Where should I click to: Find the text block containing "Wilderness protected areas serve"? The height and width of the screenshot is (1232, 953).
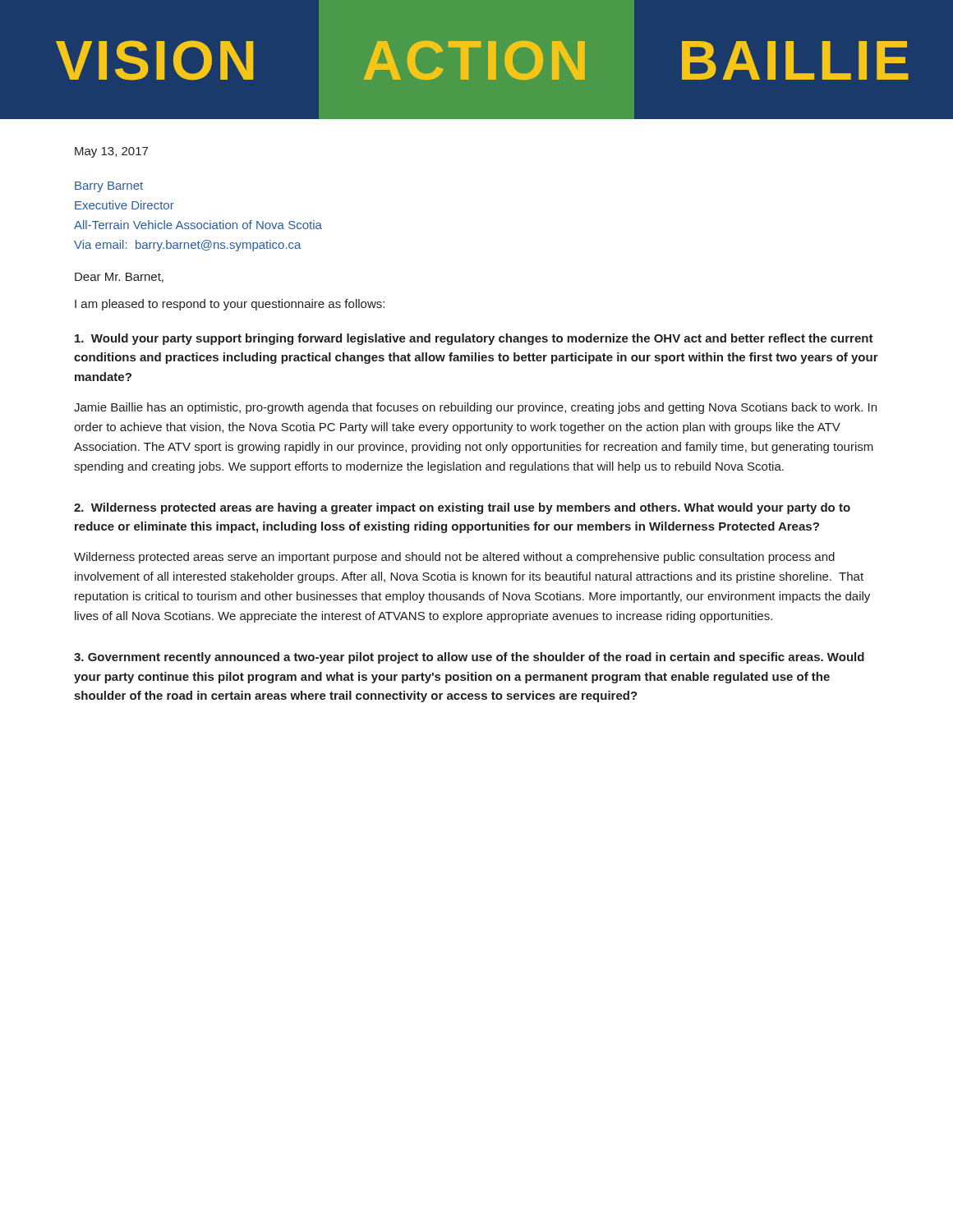tap(472, 586)
